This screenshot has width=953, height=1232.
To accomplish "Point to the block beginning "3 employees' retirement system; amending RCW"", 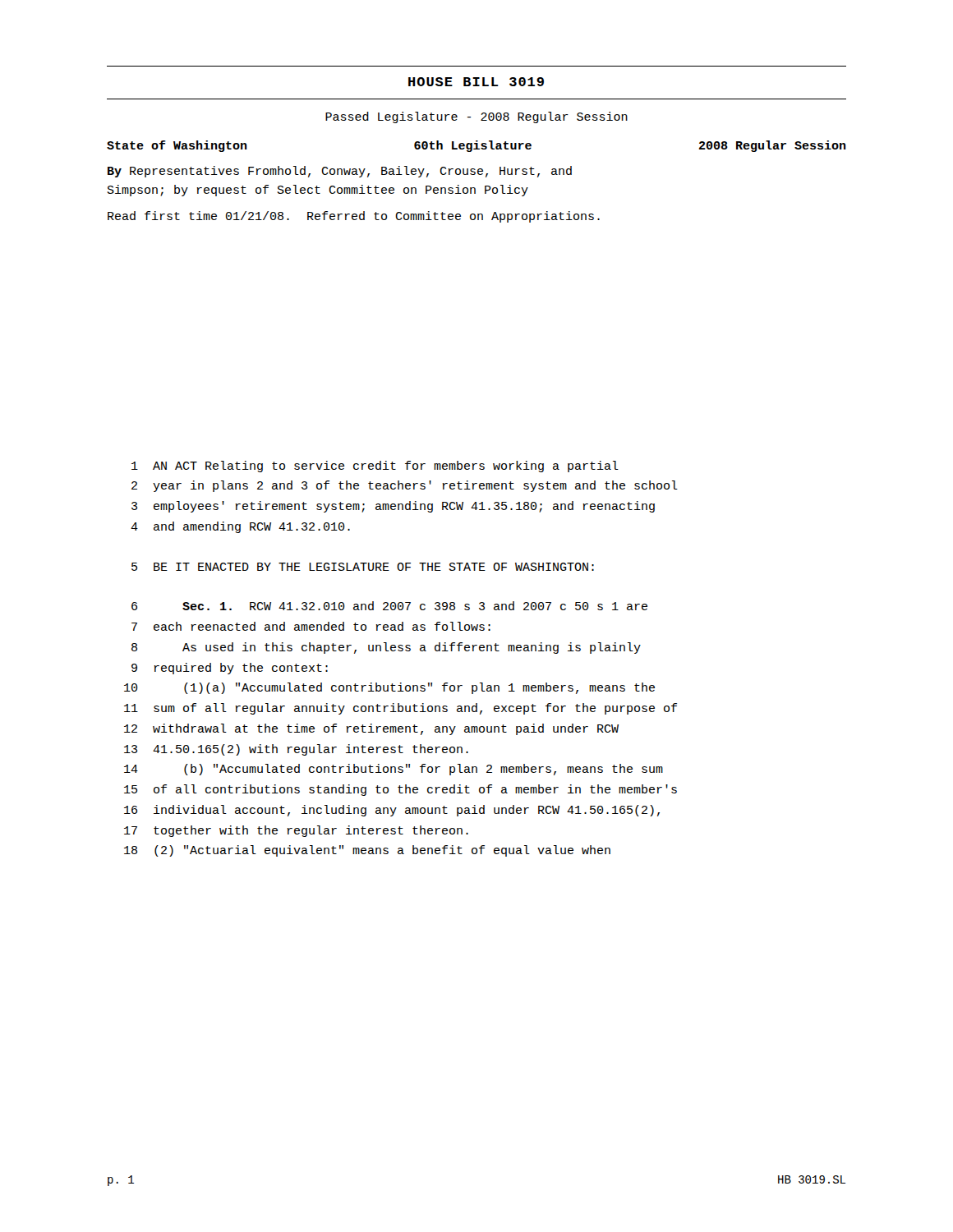I will [x=476, y=508].
